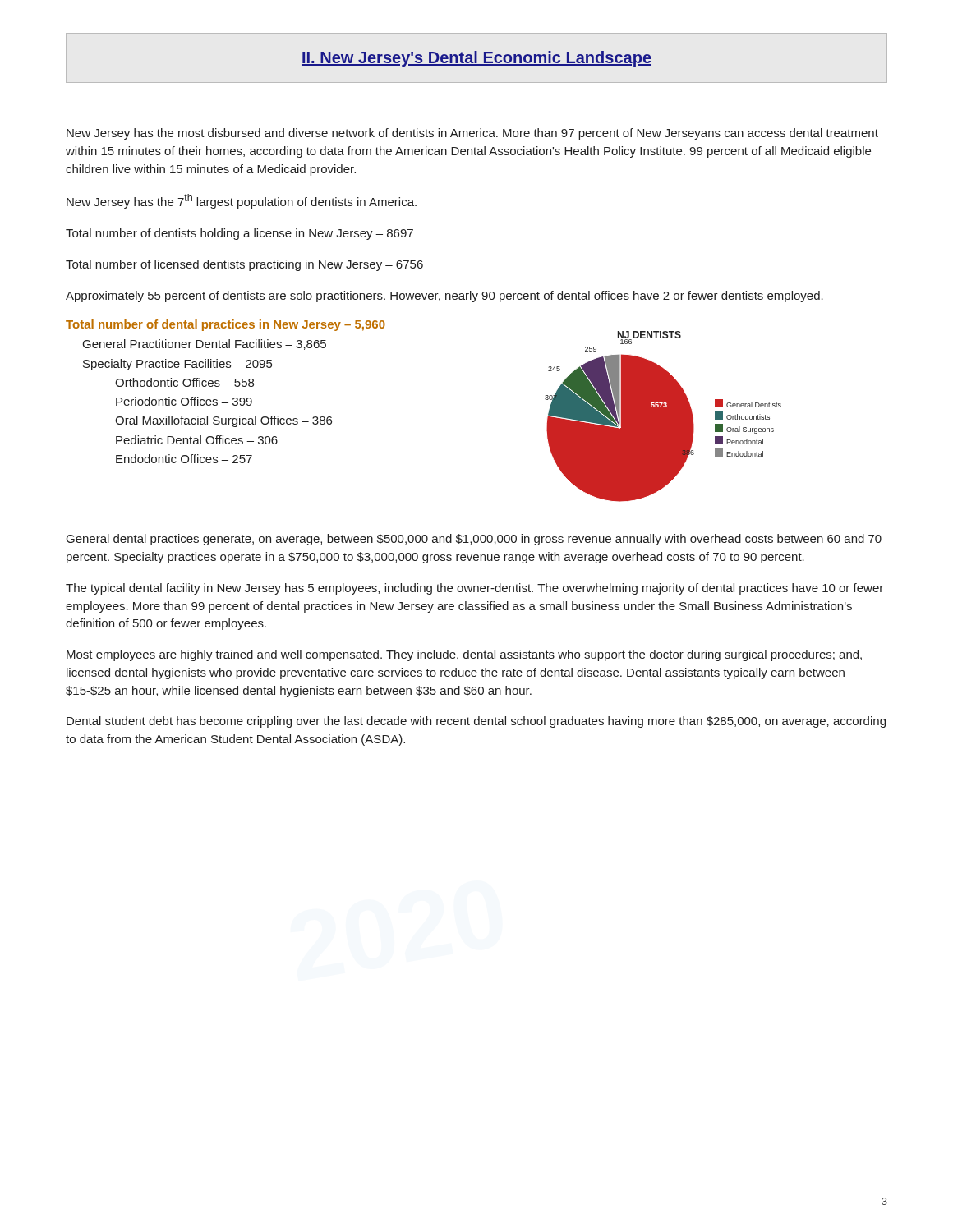Locate the block starting "Pediatric Dental Offices – 306"
The image size is (953, 1232).
tap(196, 439)
